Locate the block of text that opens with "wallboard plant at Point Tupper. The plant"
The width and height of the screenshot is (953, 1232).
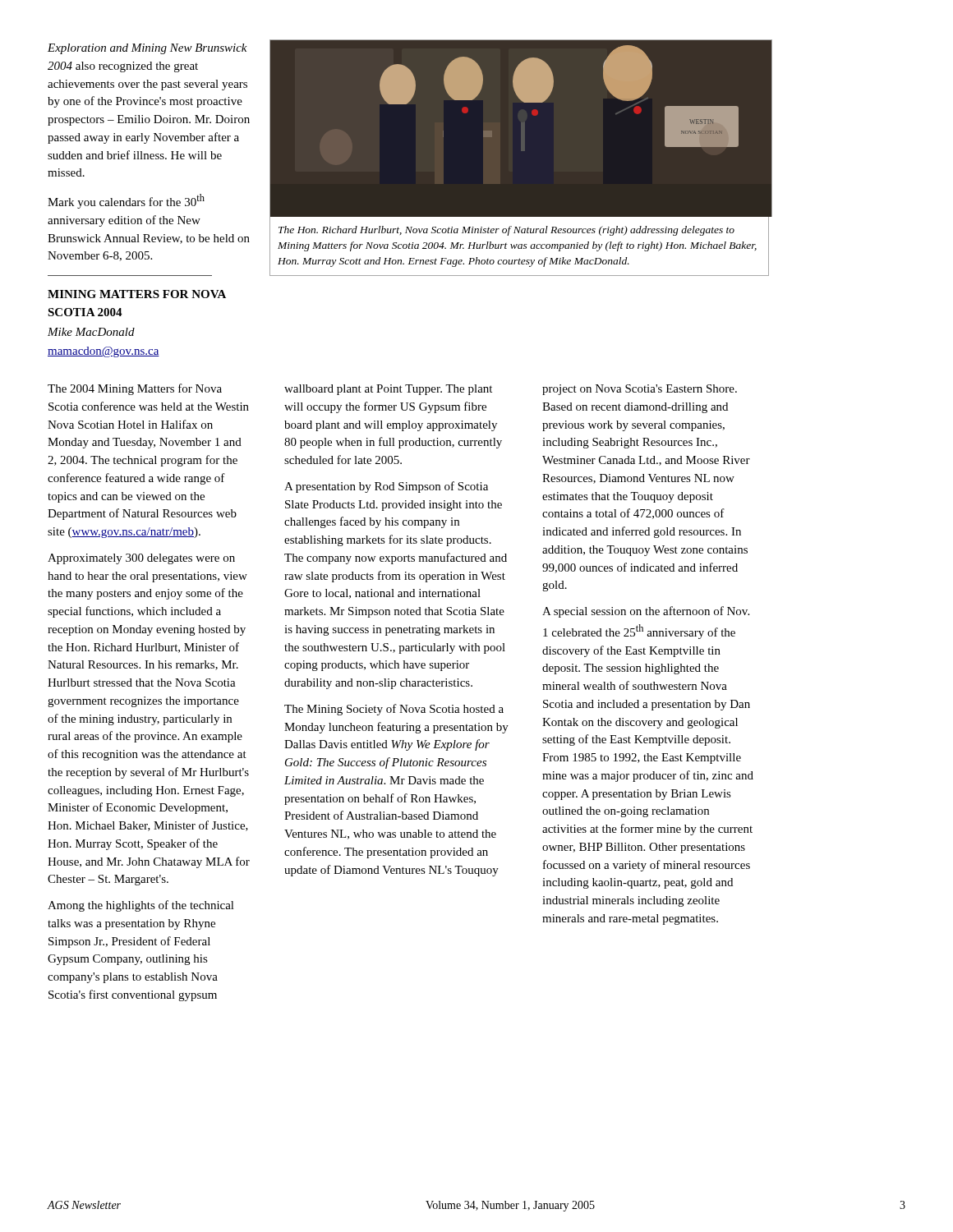pyautogui.click(x=393, y=424)
